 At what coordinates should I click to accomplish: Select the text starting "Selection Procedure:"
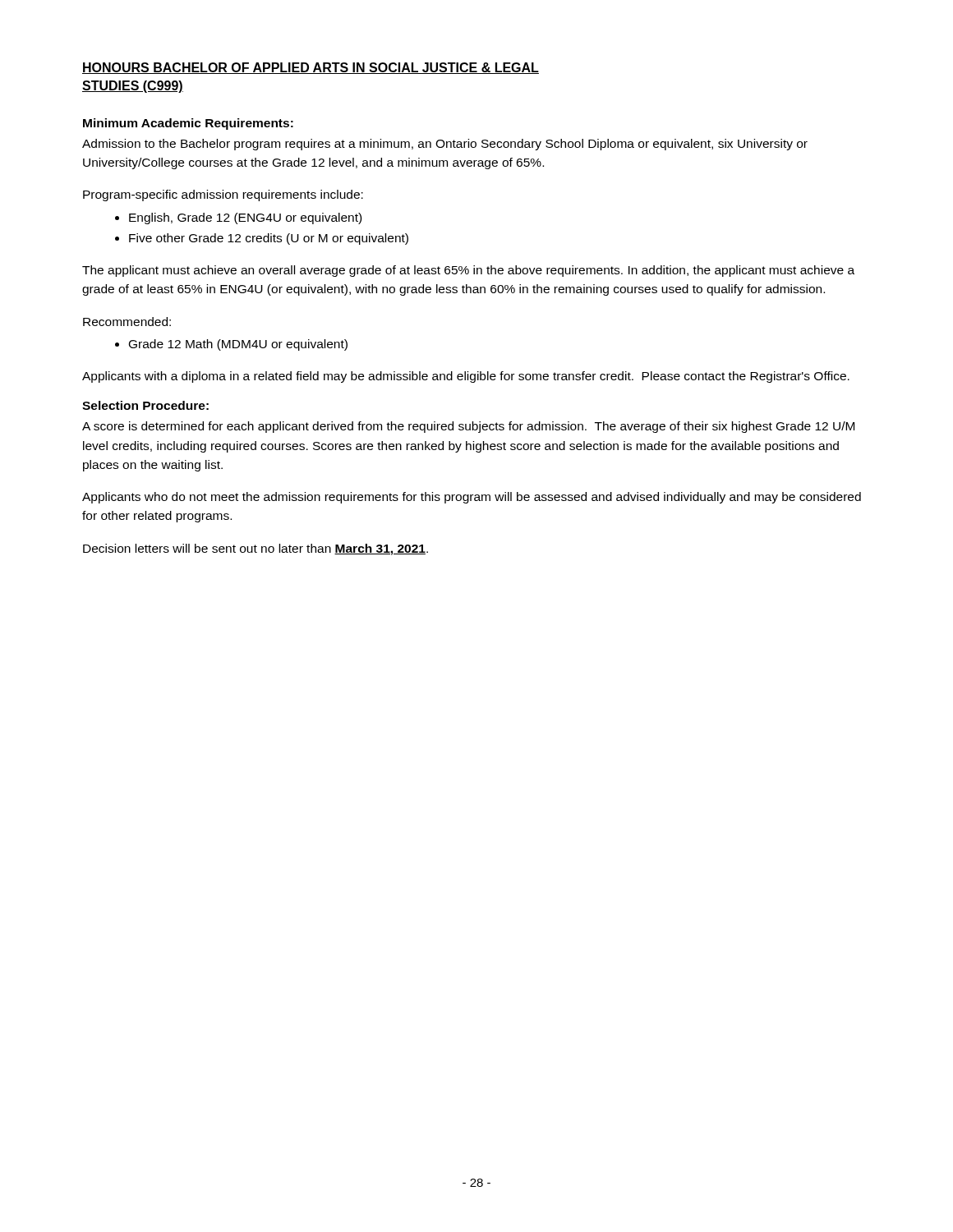[x=146, y=406]
